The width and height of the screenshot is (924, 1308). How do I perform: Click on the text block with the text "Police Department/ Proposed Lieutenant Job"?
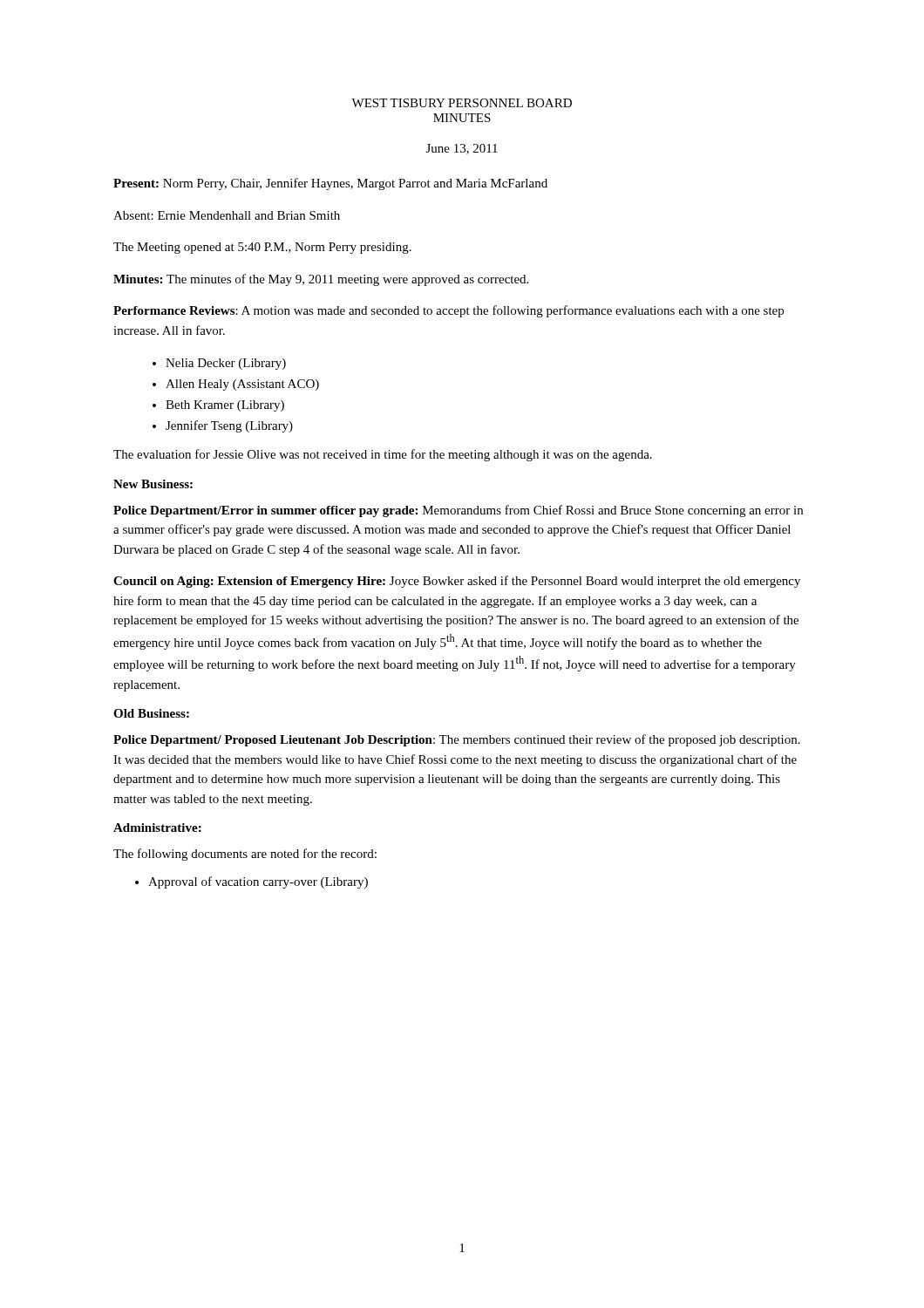462,769
